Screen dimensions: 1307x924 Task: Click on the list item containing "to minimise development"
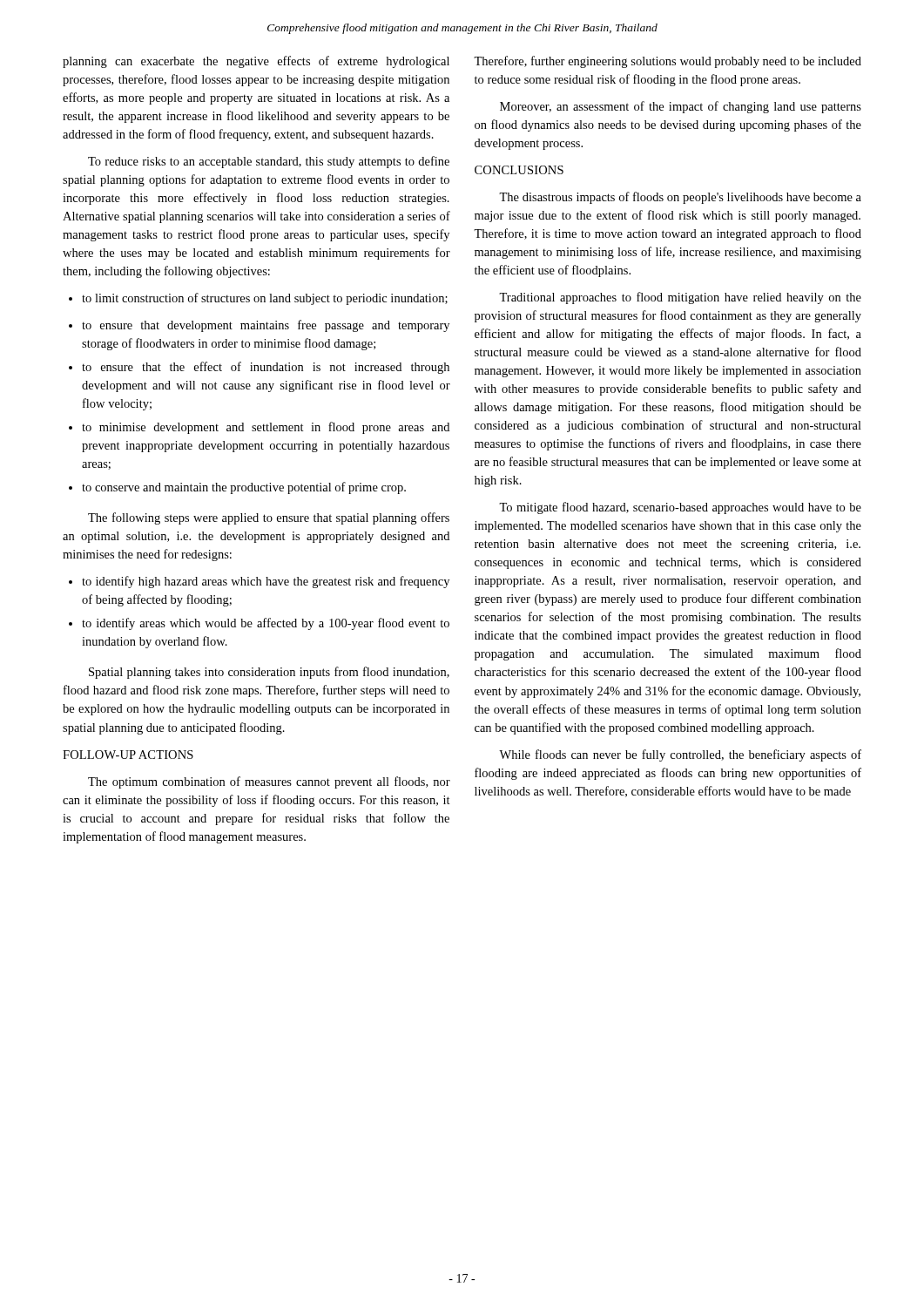point(256,446)
